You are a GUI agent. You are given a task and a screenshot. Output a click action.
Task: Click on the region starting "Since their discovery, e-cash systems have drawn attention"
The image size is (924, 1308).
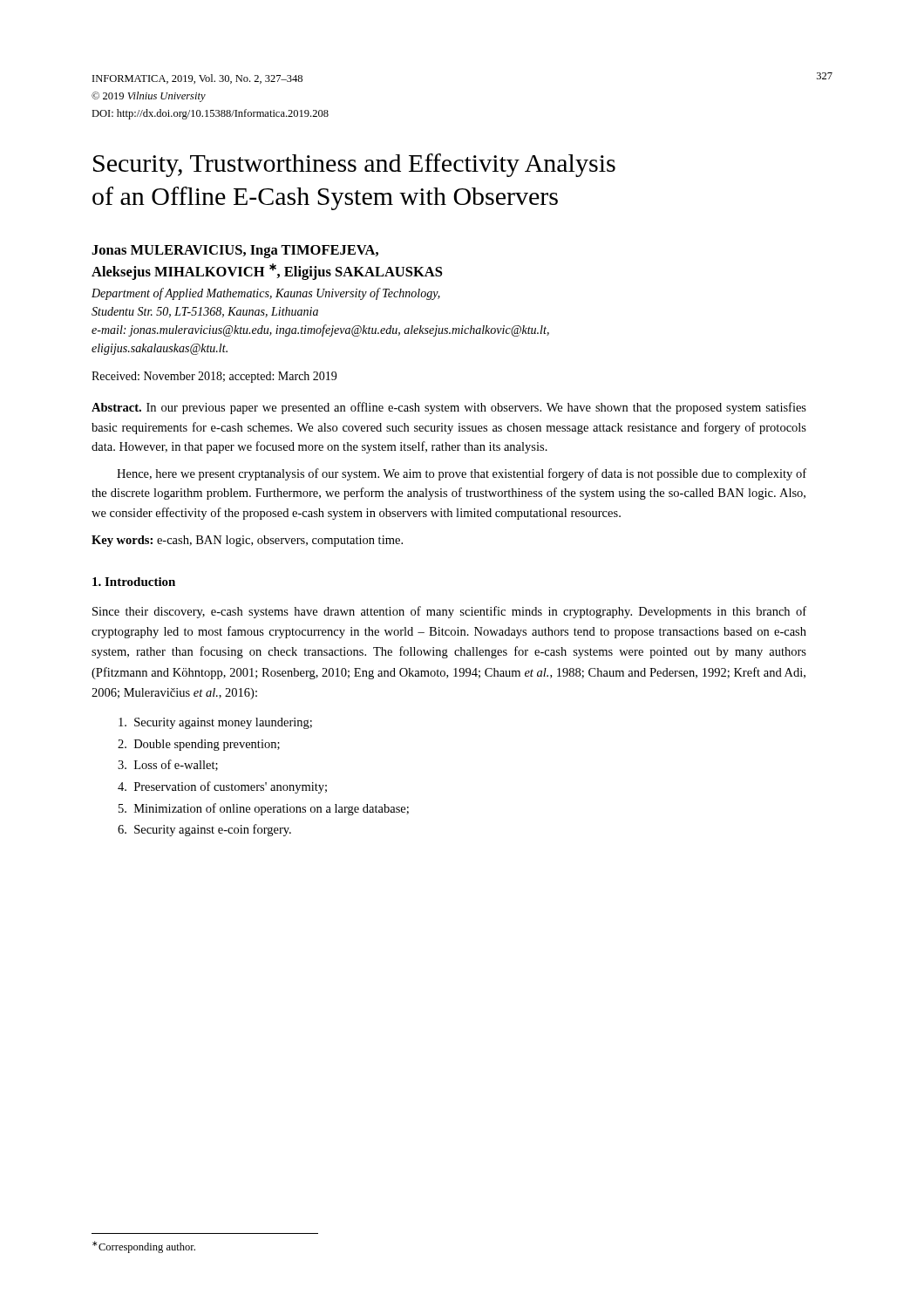(x=449, y=652)
